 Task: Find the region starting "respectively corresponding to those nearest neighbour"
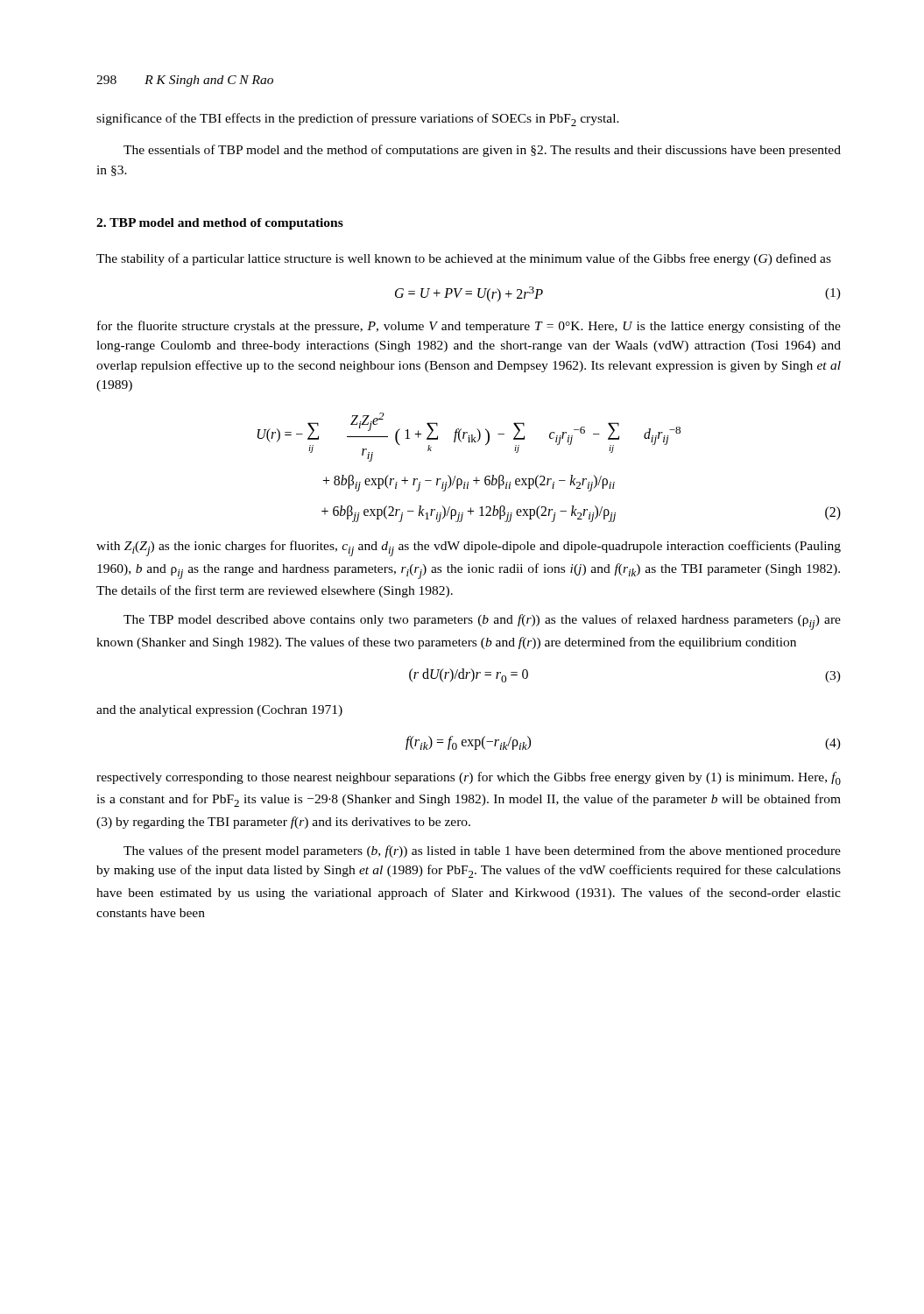pyautogui.click(x=469, y=845)
